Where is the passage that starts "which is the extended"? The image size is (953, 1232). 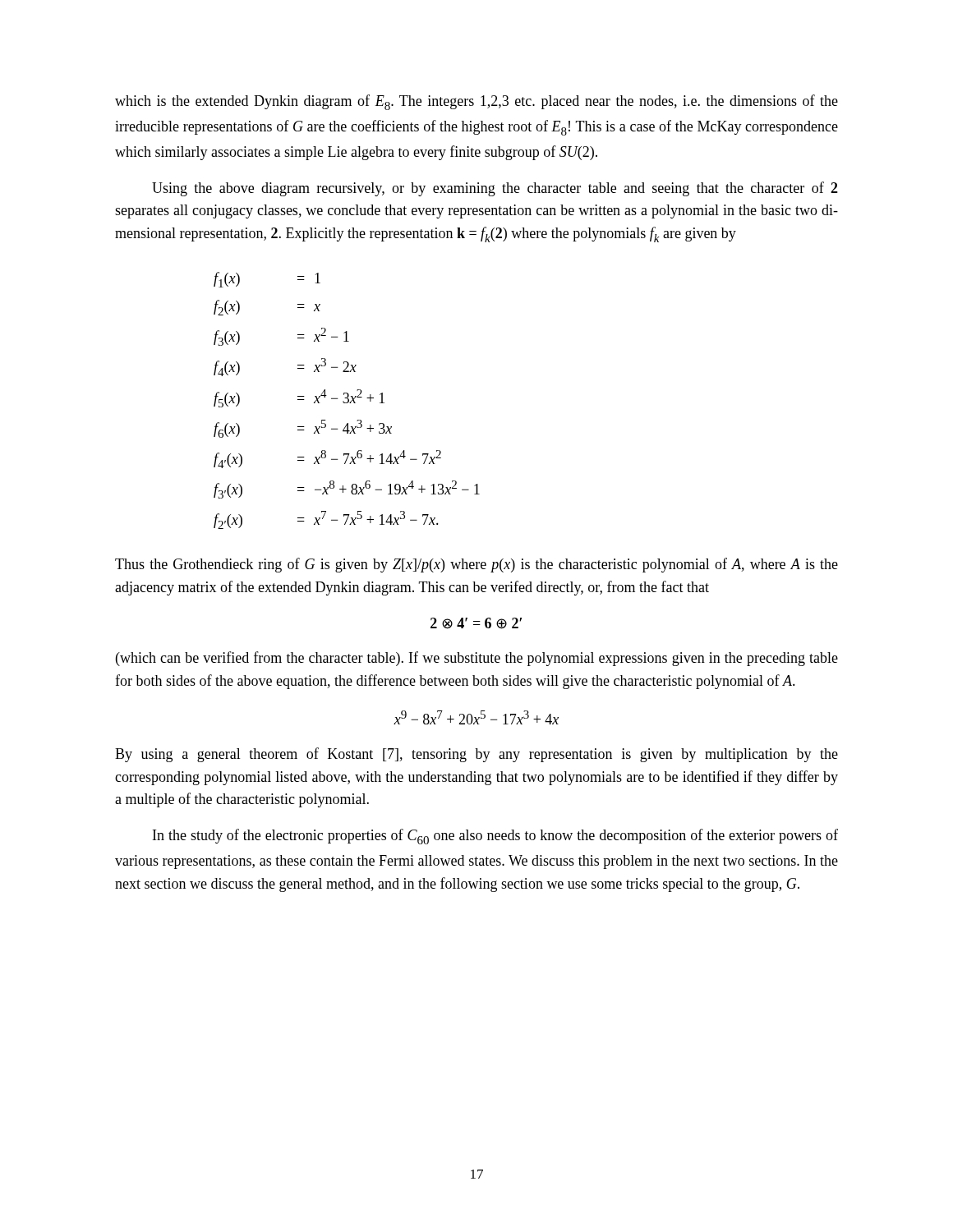click(x=476, y=127)
